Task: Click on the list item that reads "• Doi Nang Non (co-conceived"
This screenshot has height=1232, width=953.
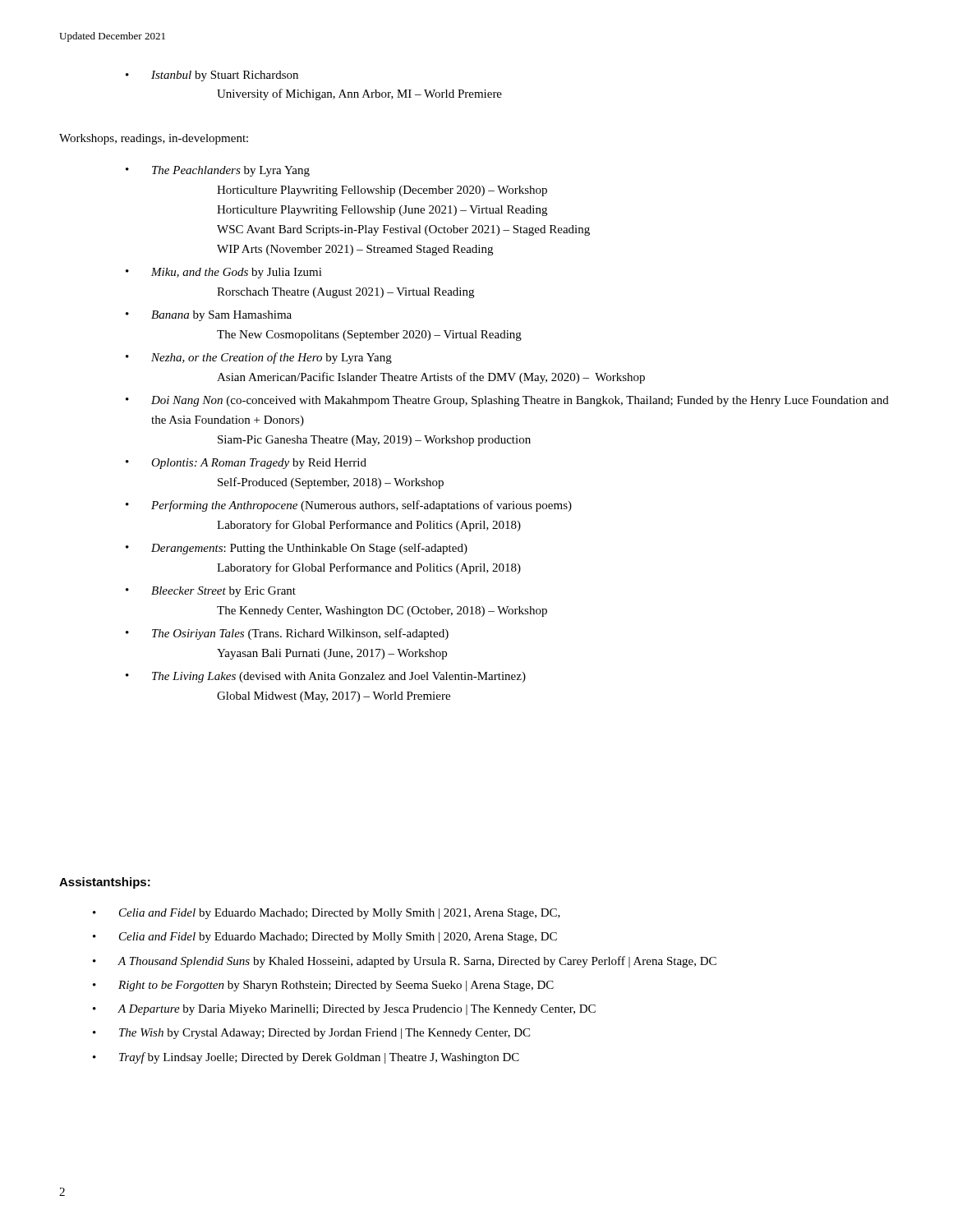Action: tap(507, 401)
